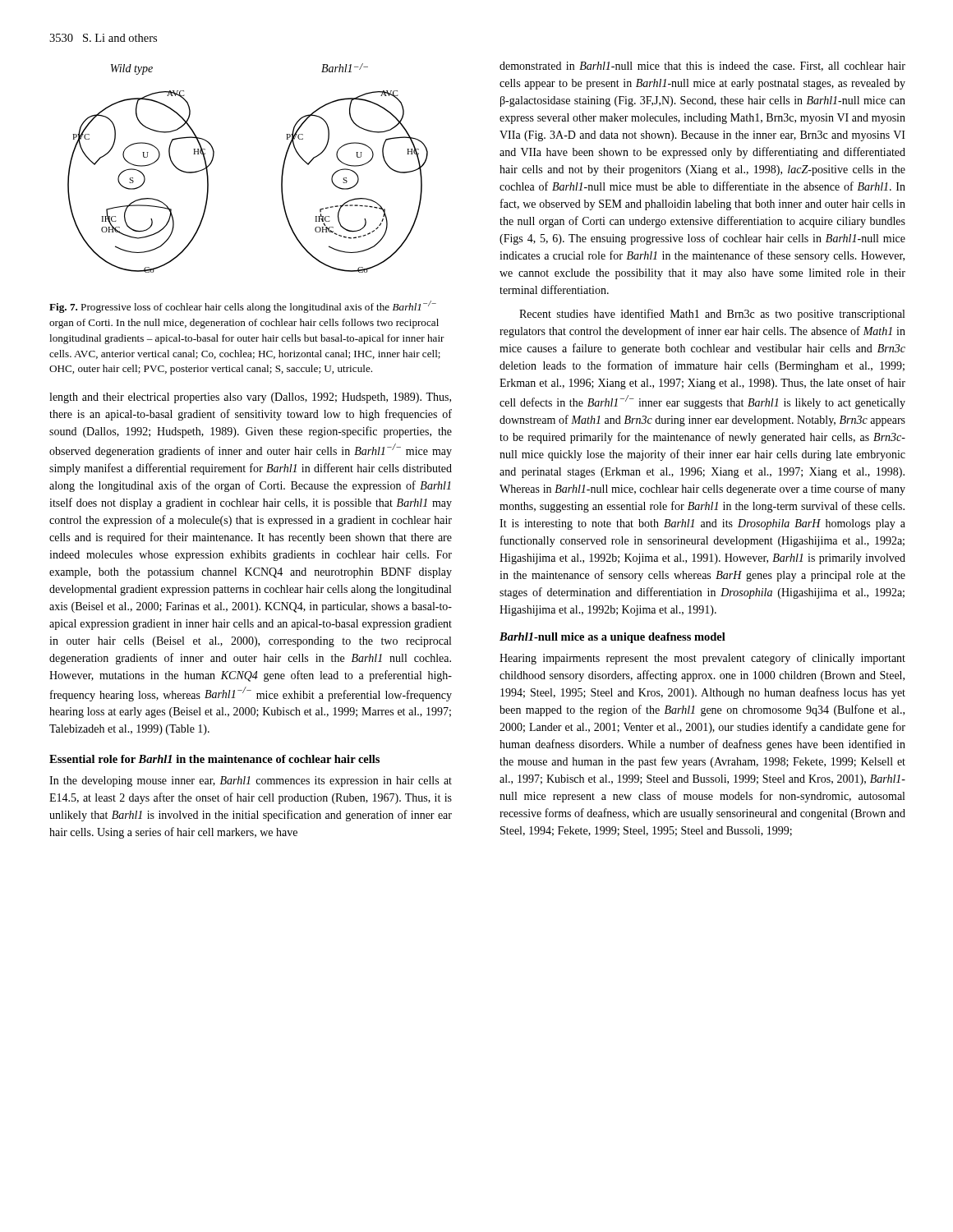Screen dimensions: 1232x953
Task: Locate the region starting "demonstrated in Barhl1-null mice that this is indeed"
Action: (702, 338)
